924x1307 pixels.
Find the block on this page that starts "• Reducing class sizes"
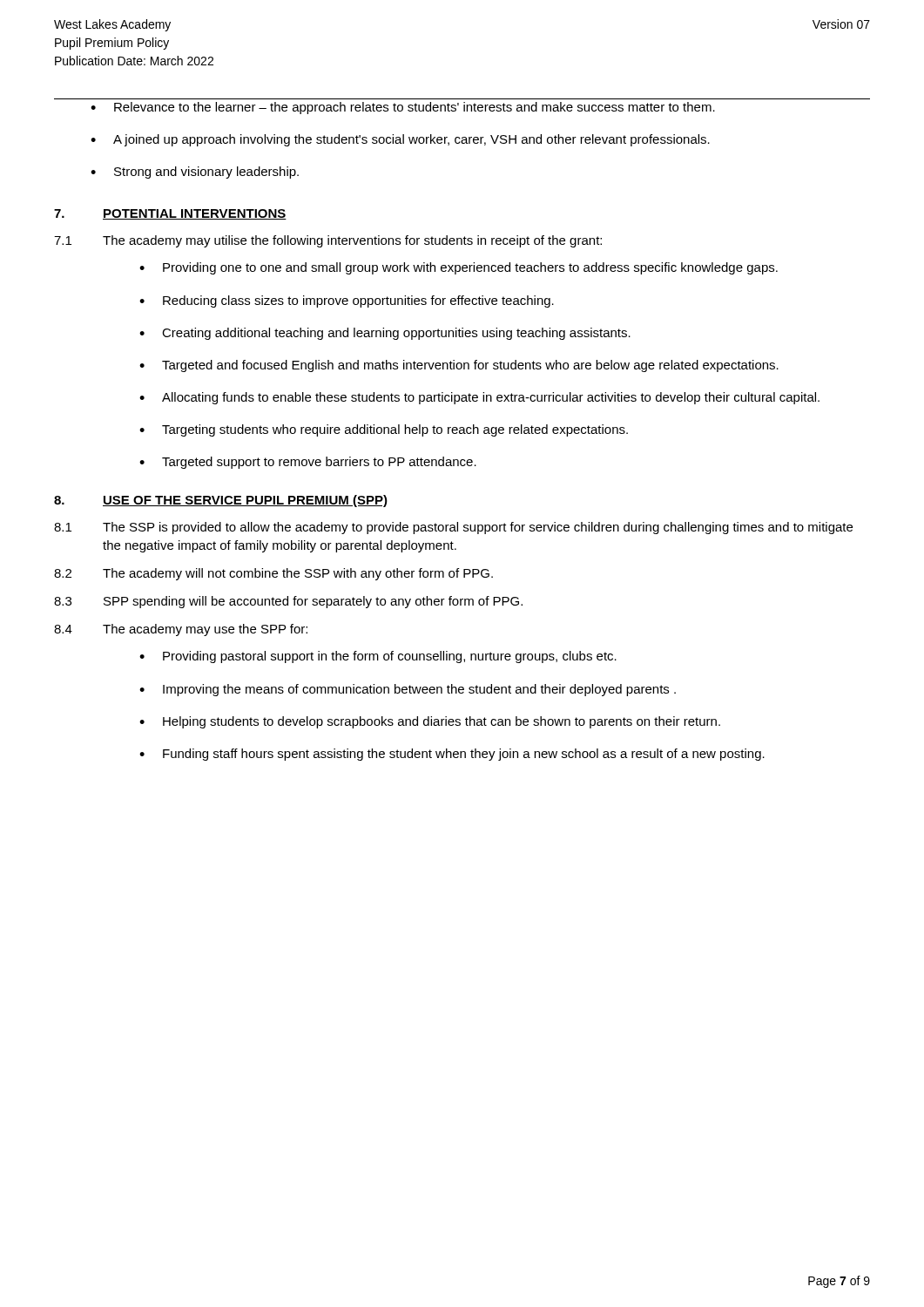pyautogui.click(x=505, y=302)
